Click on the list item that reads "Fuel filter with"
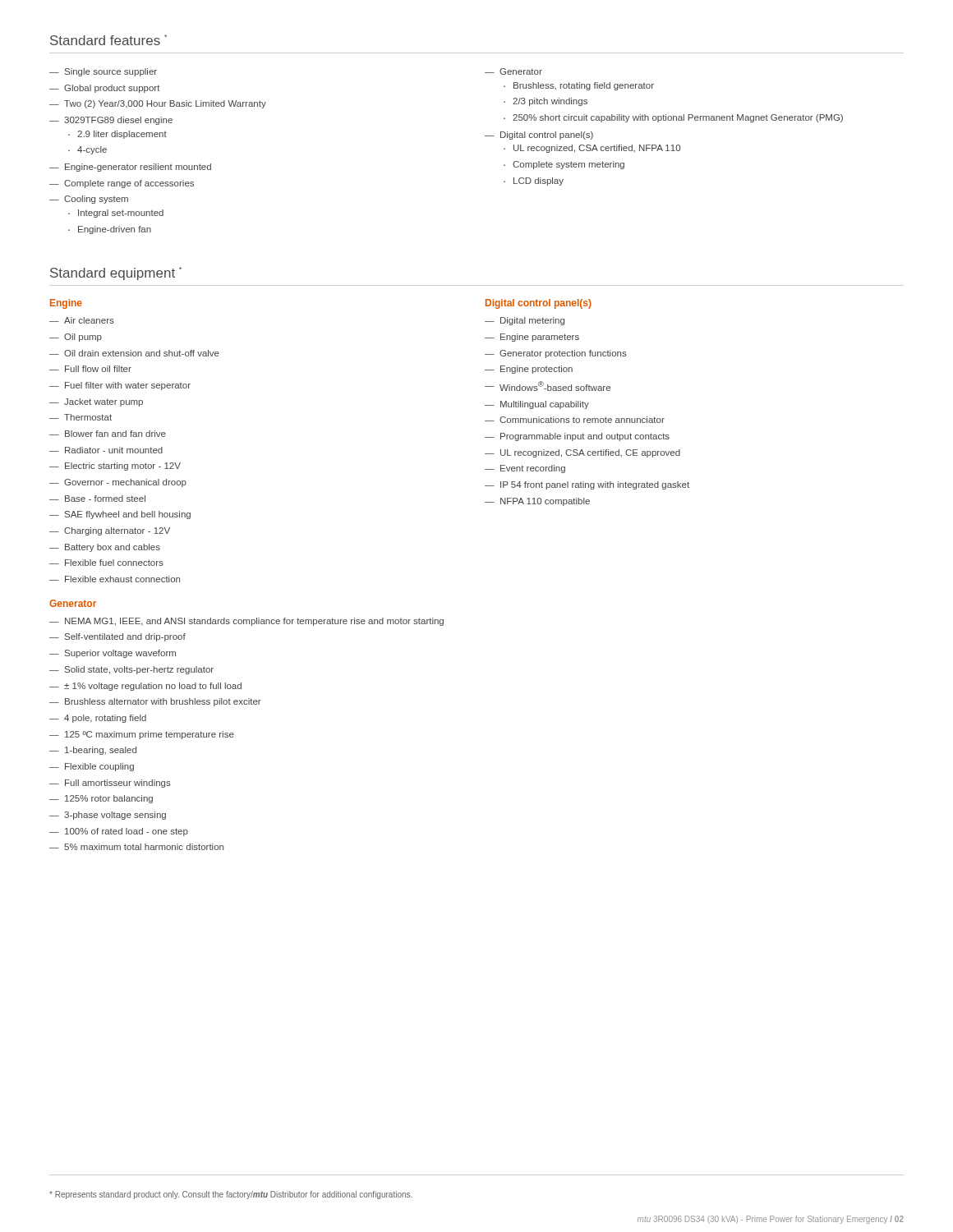Screen dimensions: 1232x953 click(x=127, y=385)
